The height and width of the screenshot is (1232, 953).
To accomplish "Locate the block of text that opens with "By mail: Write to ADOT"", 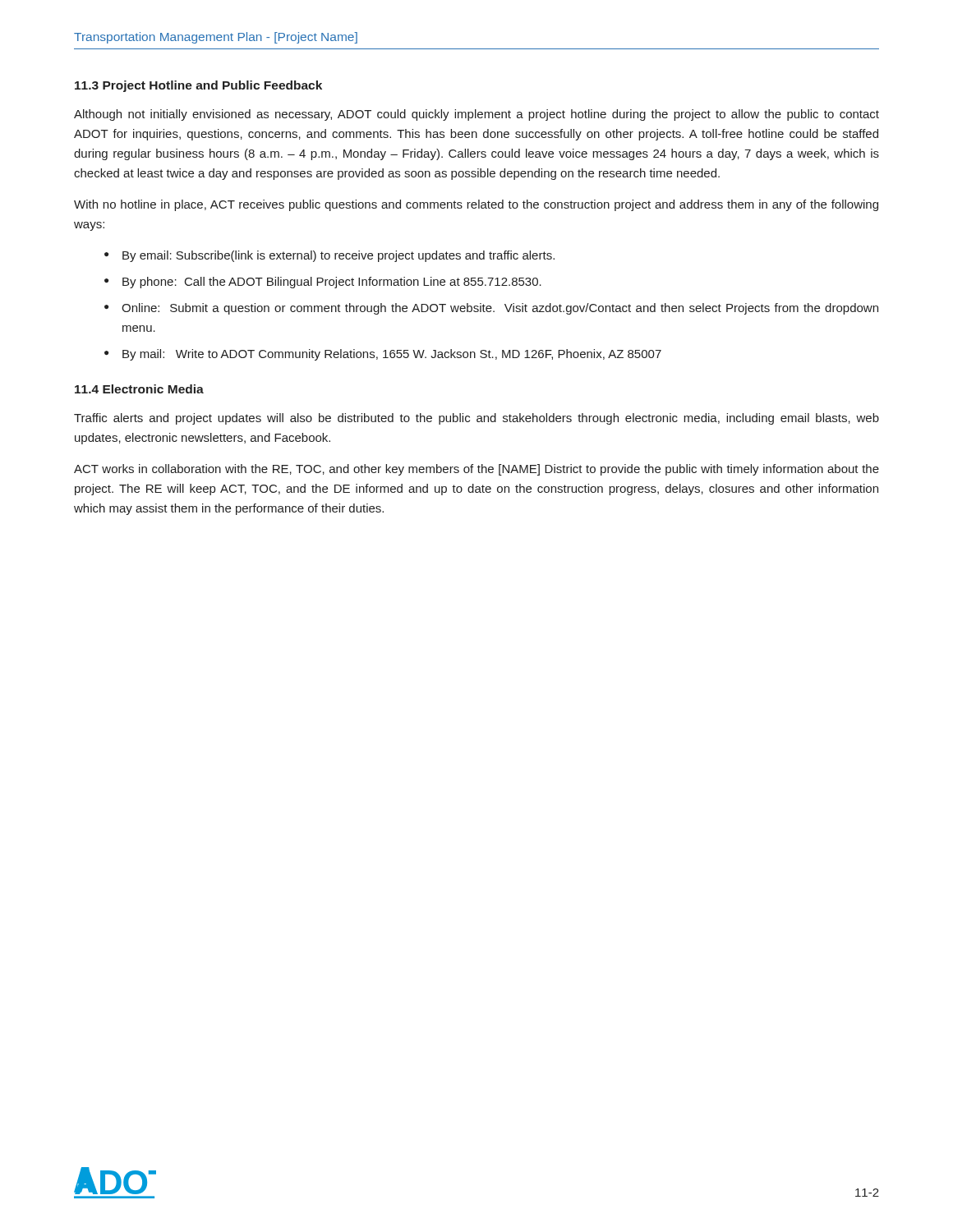I will tap(392, 354).
